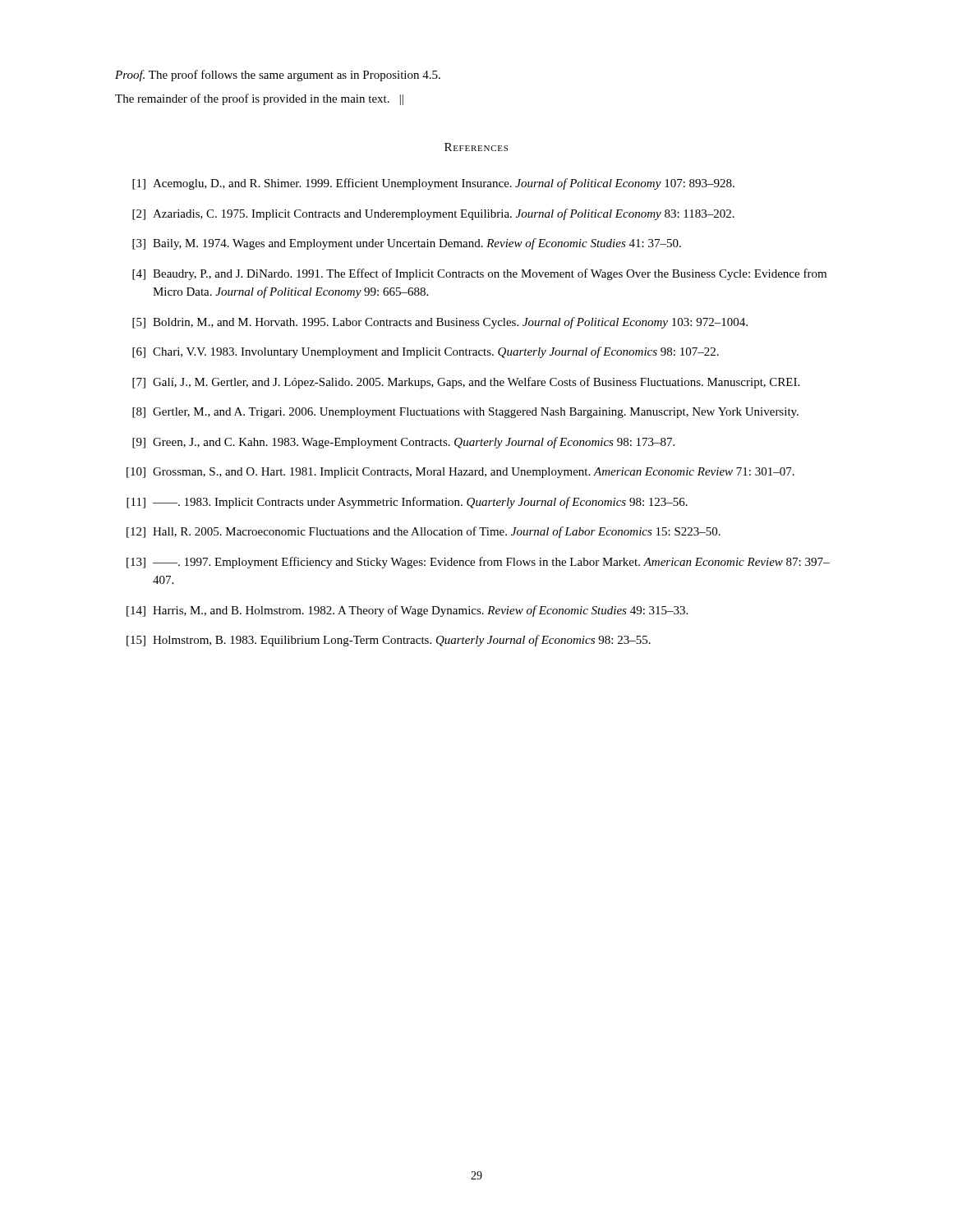The height and width of the screenshot is (1232, 953).
Task: Select the list item with the text "[5] Boldrin, M., and"
Action: tap(476, 322)
